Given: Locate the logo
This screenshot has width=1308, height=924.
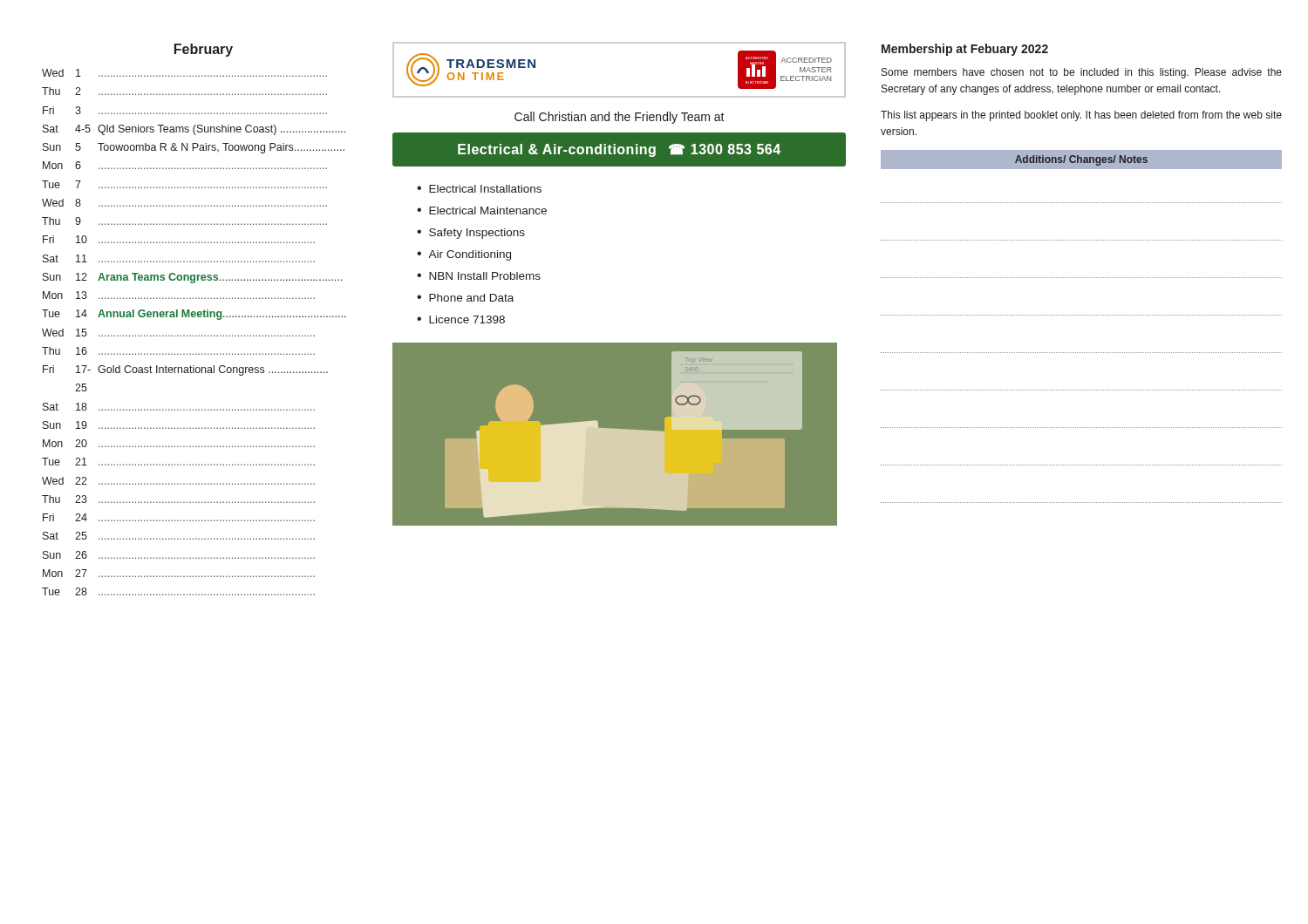Looking at the screenshot, I should pos(619,70).
